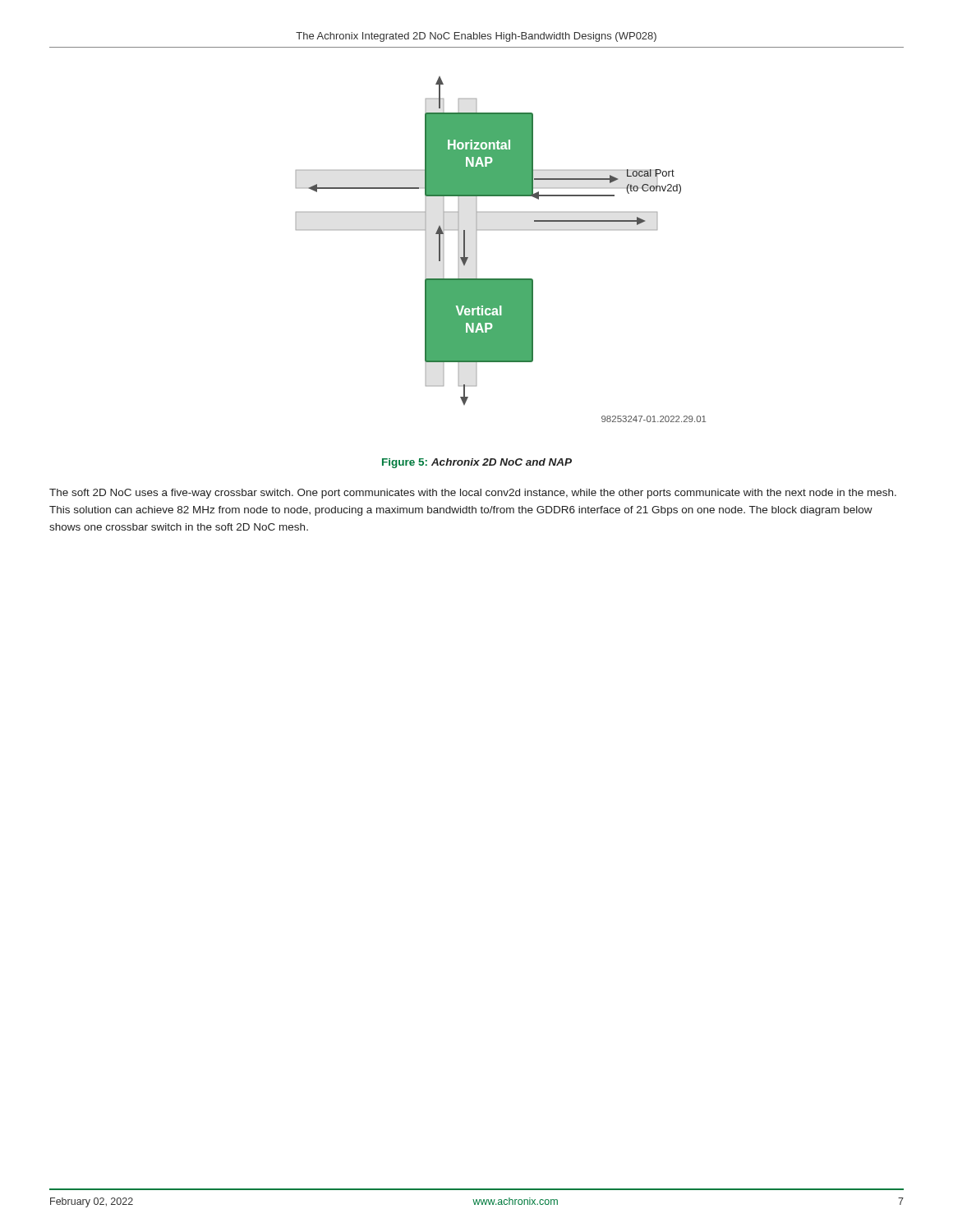Navigate to the region starting "Figure 5: Achronix 2D NoC and NAP"
Image resolution: width=953 pixels, height=1232 pixels.
[476, 462]
